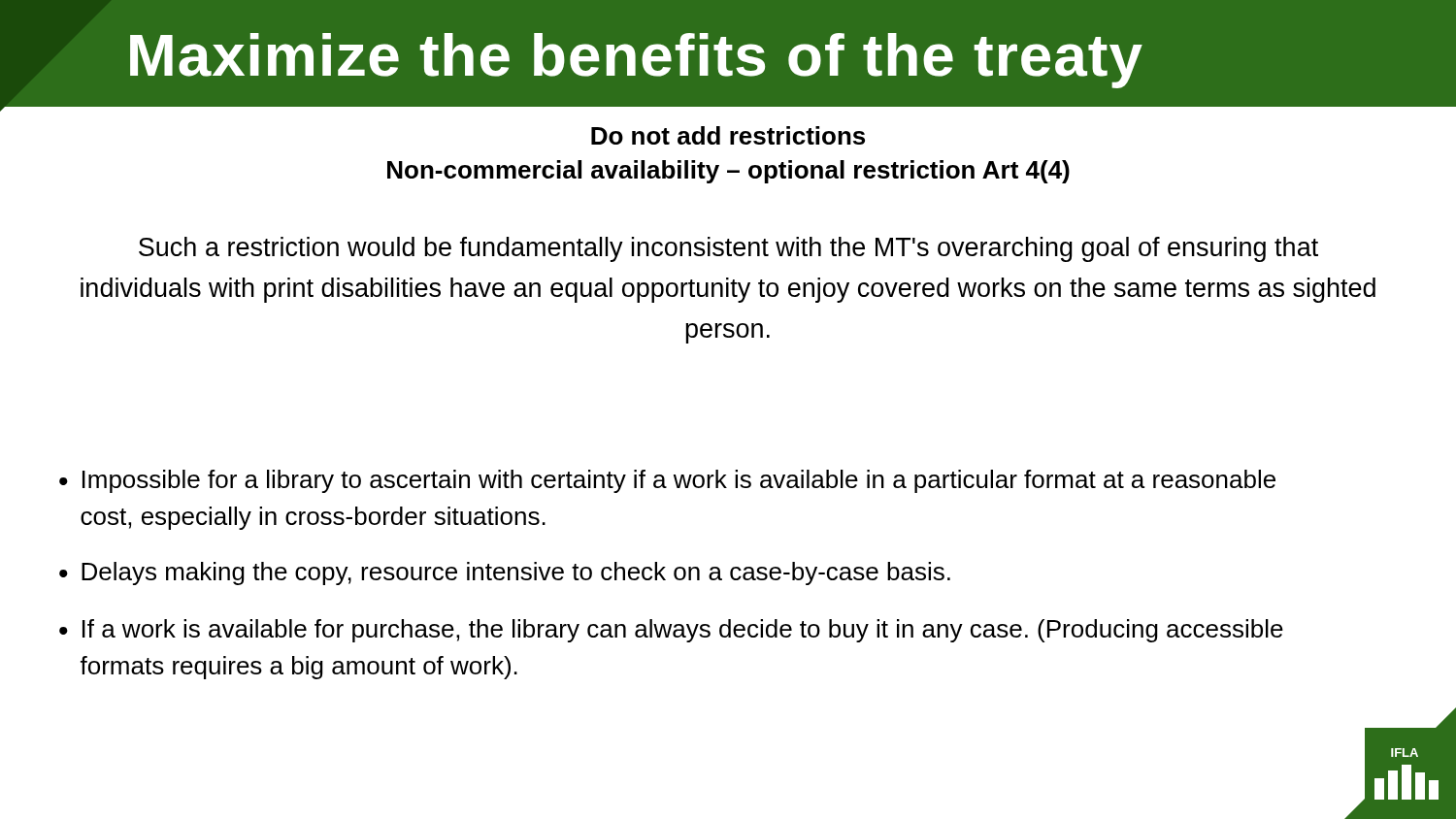Find the block on this page that starts "• Delays making the copy, resource"
Screen dimensions: 819x1456
click(x=505, y=573)
